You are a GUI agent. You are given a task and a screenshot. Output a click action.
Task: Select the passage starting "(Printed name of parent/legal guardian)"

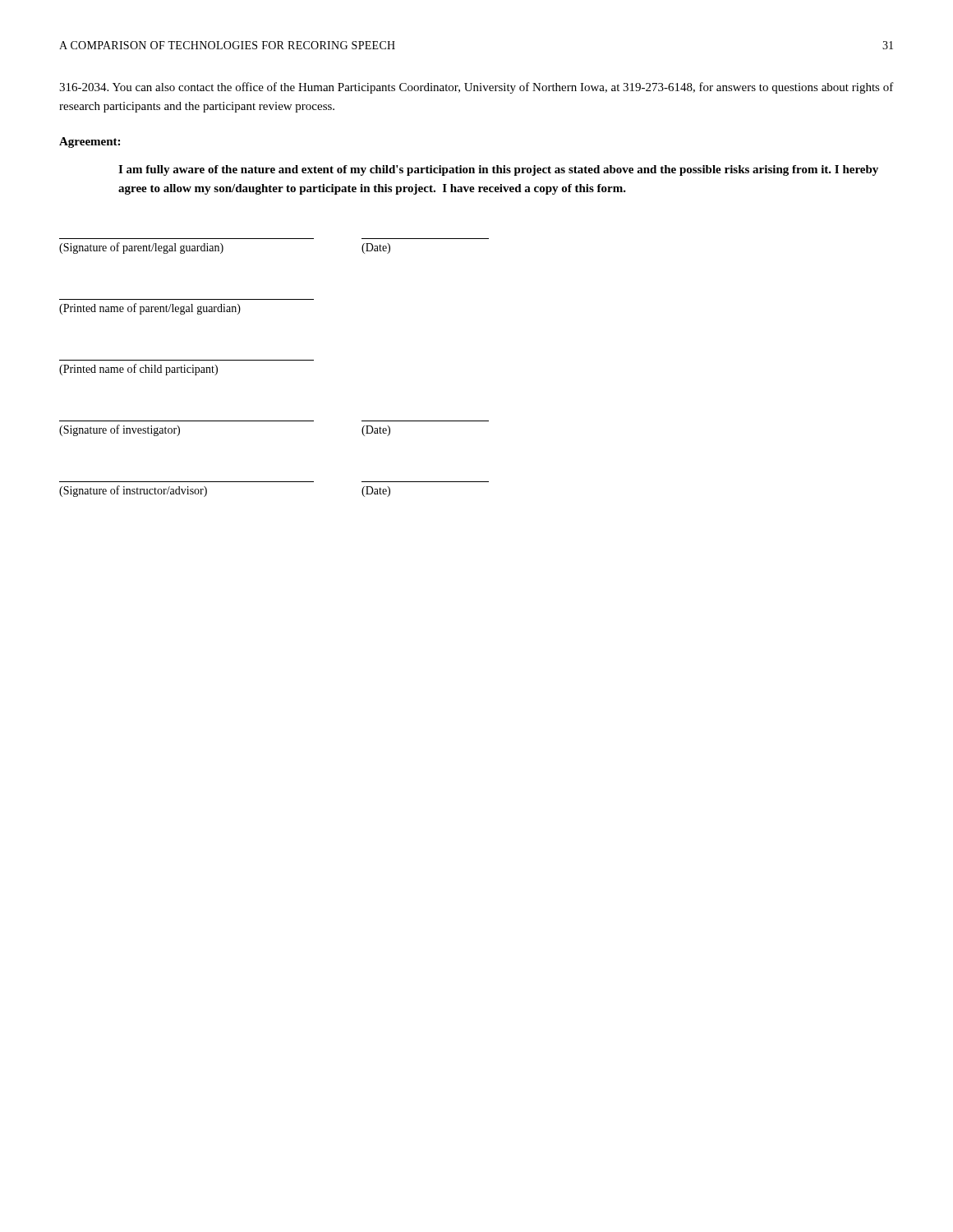tap(191, 299)
